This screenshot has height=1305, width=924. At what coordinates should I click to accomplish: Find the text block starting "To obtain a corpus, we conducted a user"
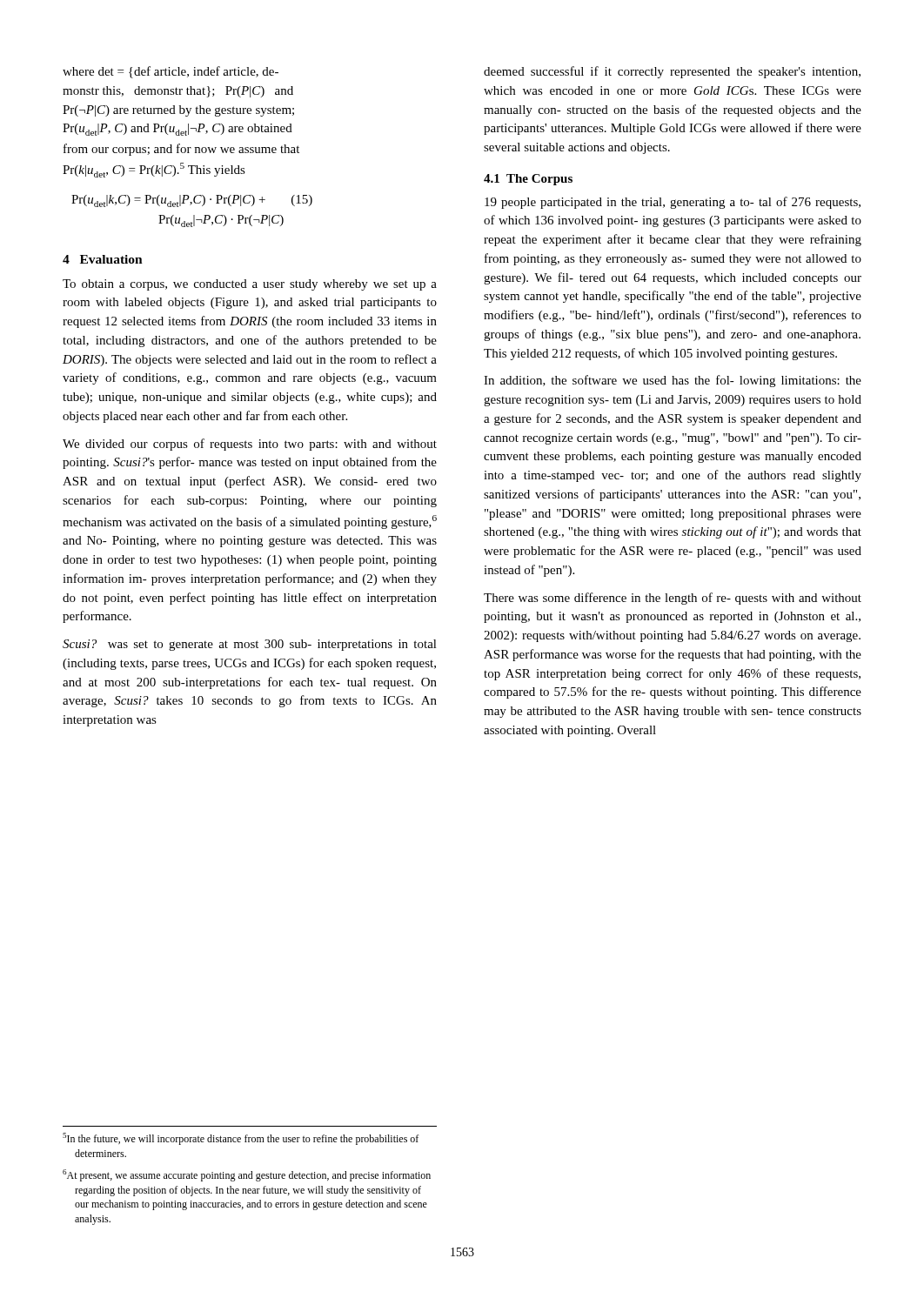[250, 350]
